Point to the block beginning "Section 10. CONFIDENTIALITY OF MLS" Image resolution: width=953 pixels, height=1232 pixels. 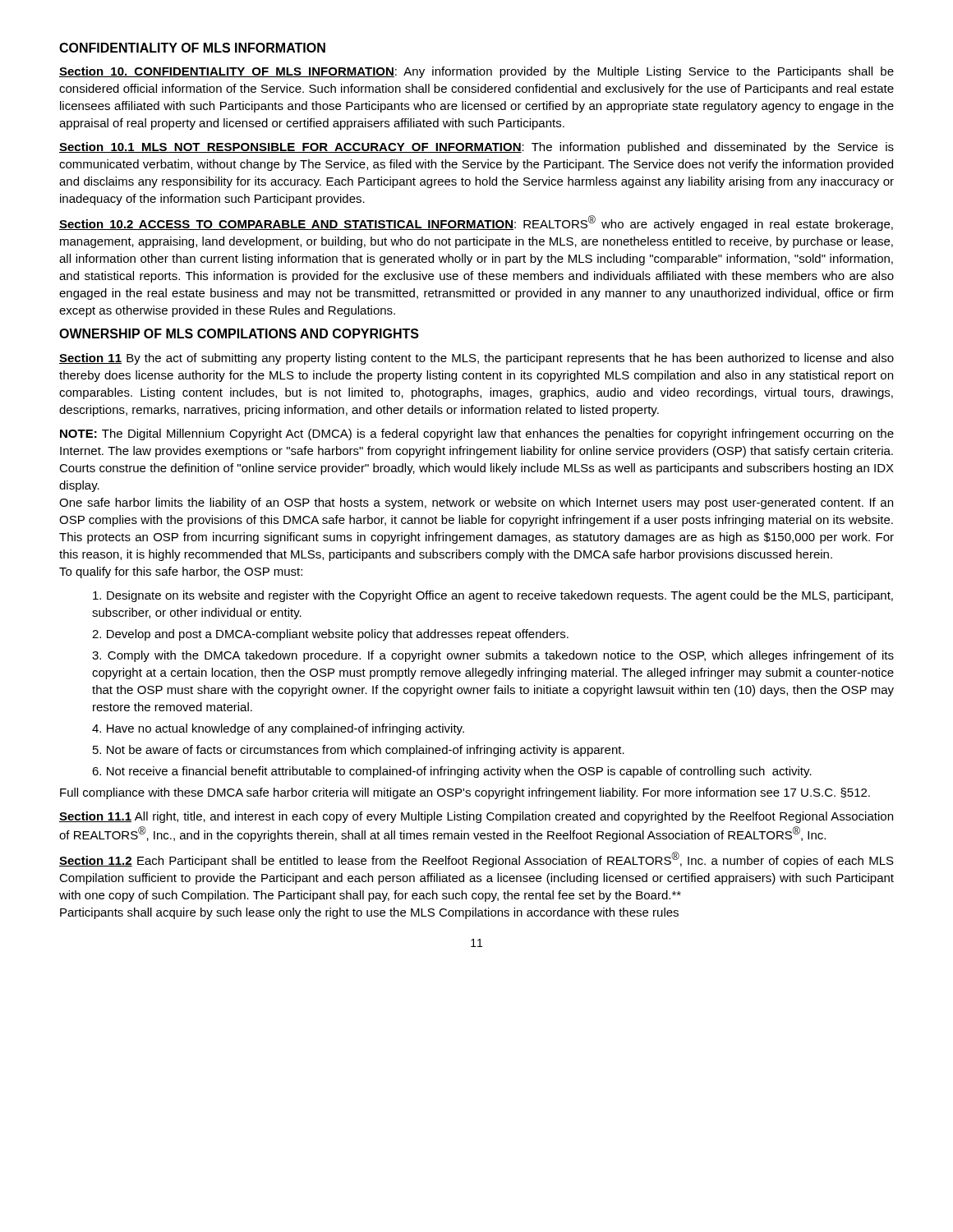click(476, 97)
